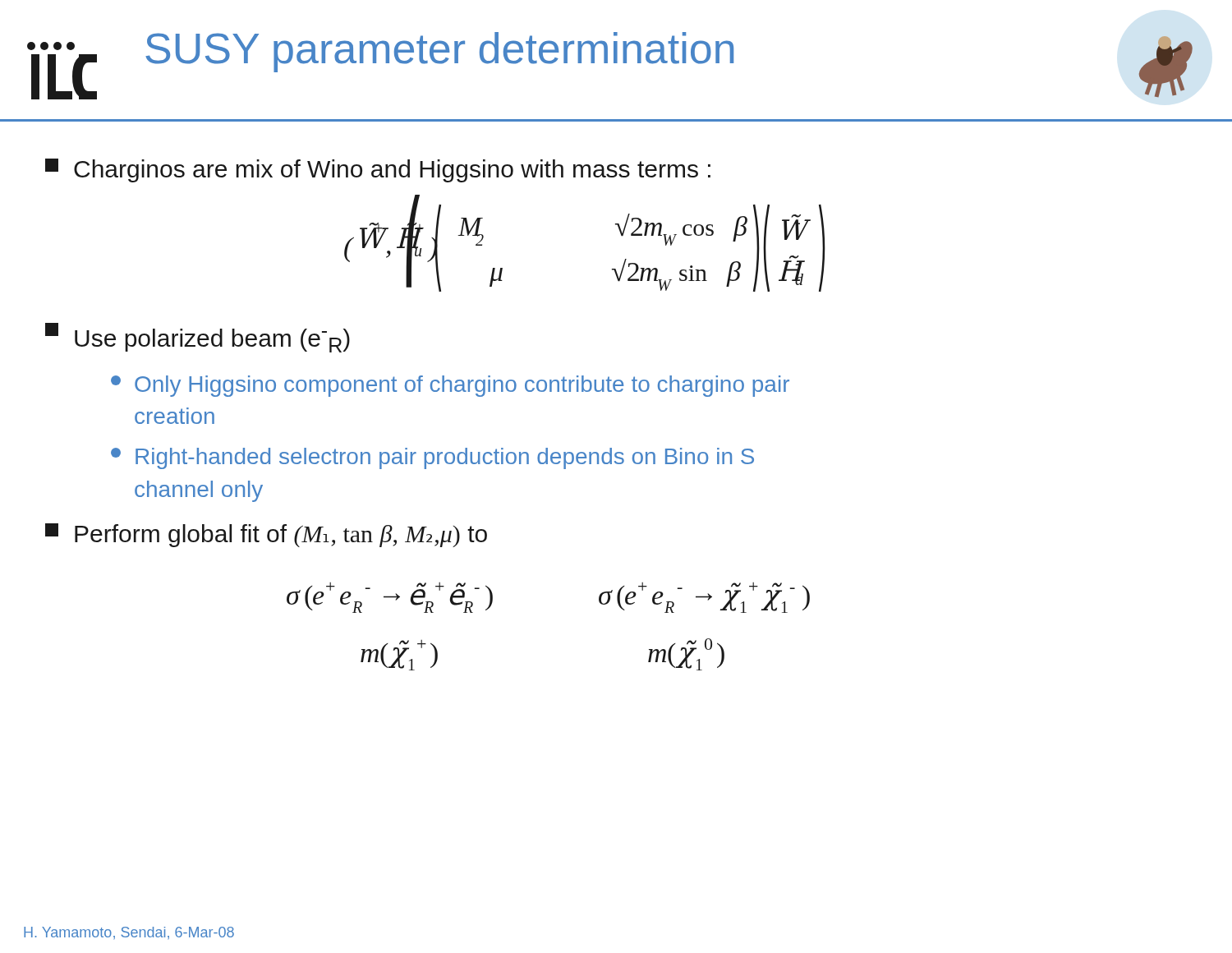Viewport: 1232px width, 953px height.
Task: Select the passage starting "Charginos are mix"
Action: pyautogui.click(x=379, y=169)
